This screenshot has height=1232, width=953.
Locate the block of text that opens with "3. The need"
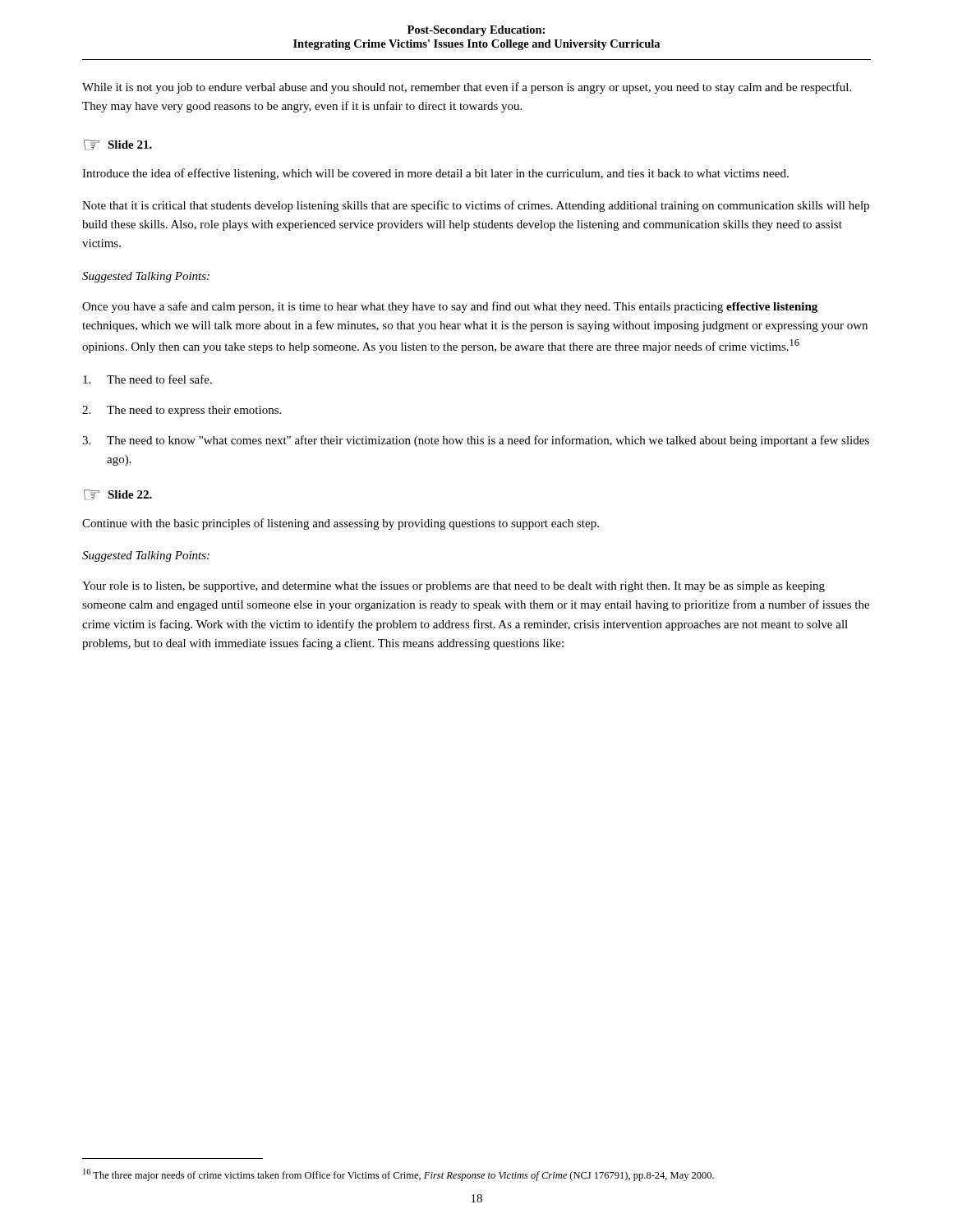(476, 450)
